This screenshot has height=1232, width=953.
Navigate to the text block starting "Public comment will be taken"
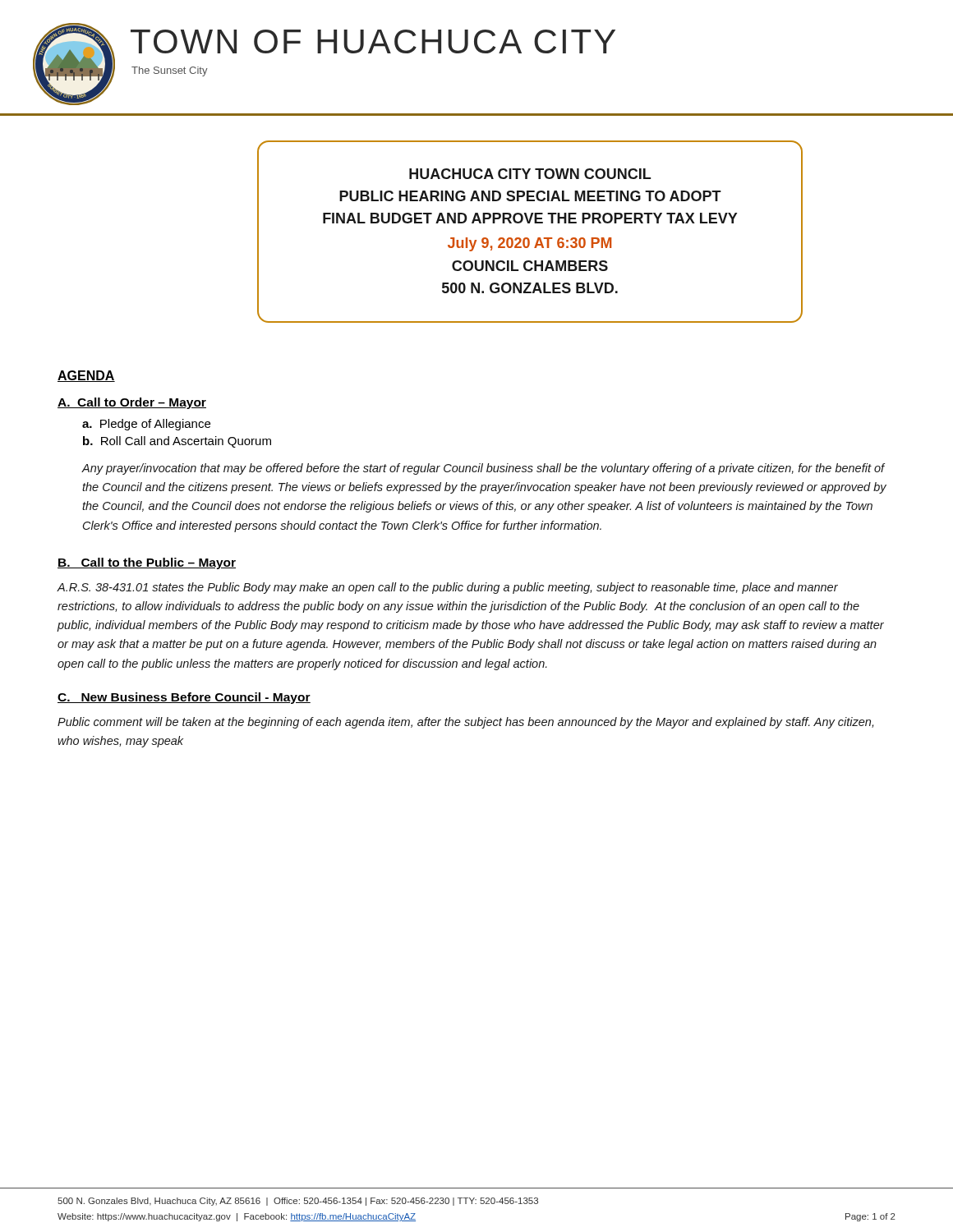pos(466,731)
